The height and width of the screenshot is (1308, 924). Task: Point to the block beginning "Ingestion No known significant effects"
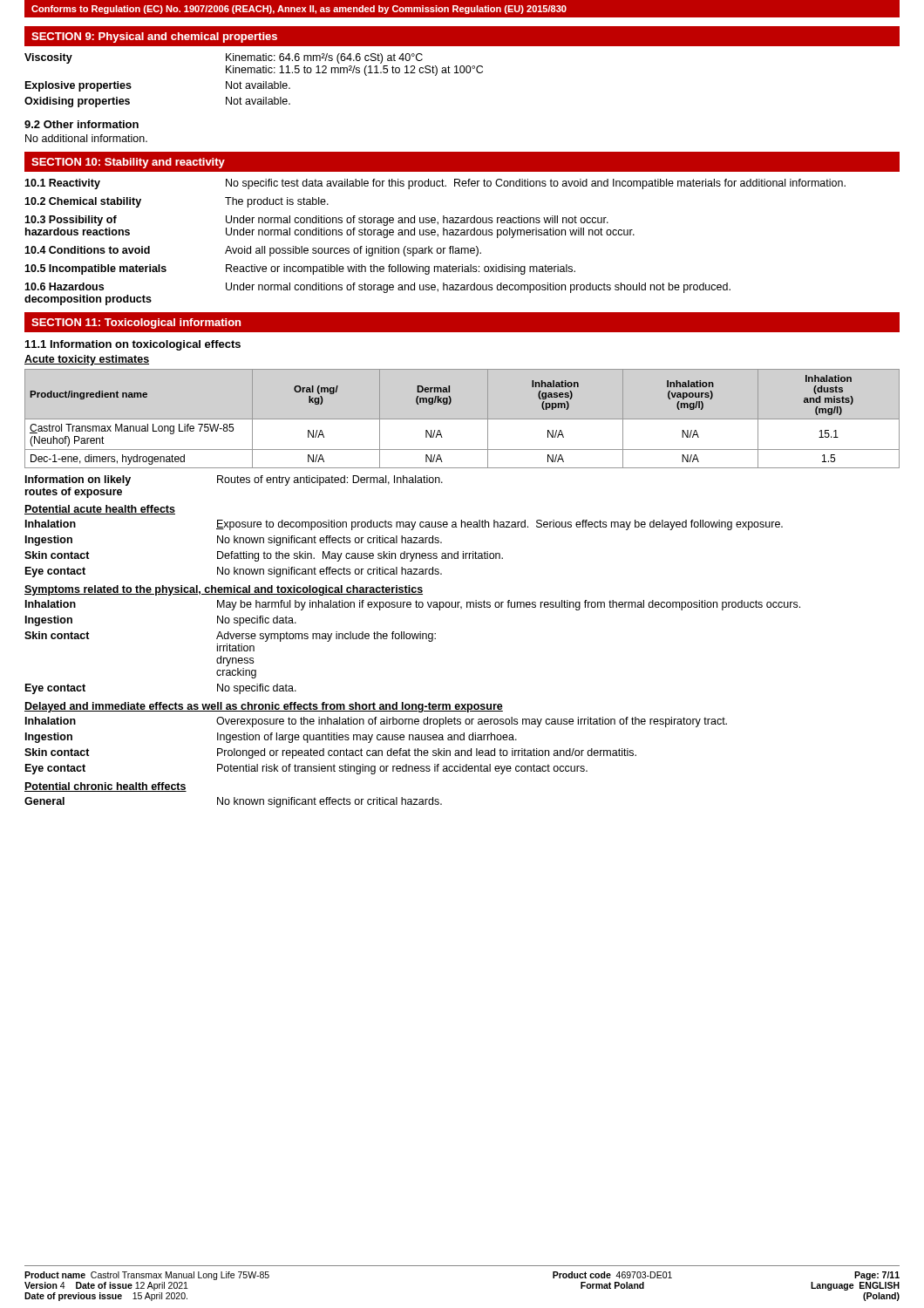[x=462, y=540]
